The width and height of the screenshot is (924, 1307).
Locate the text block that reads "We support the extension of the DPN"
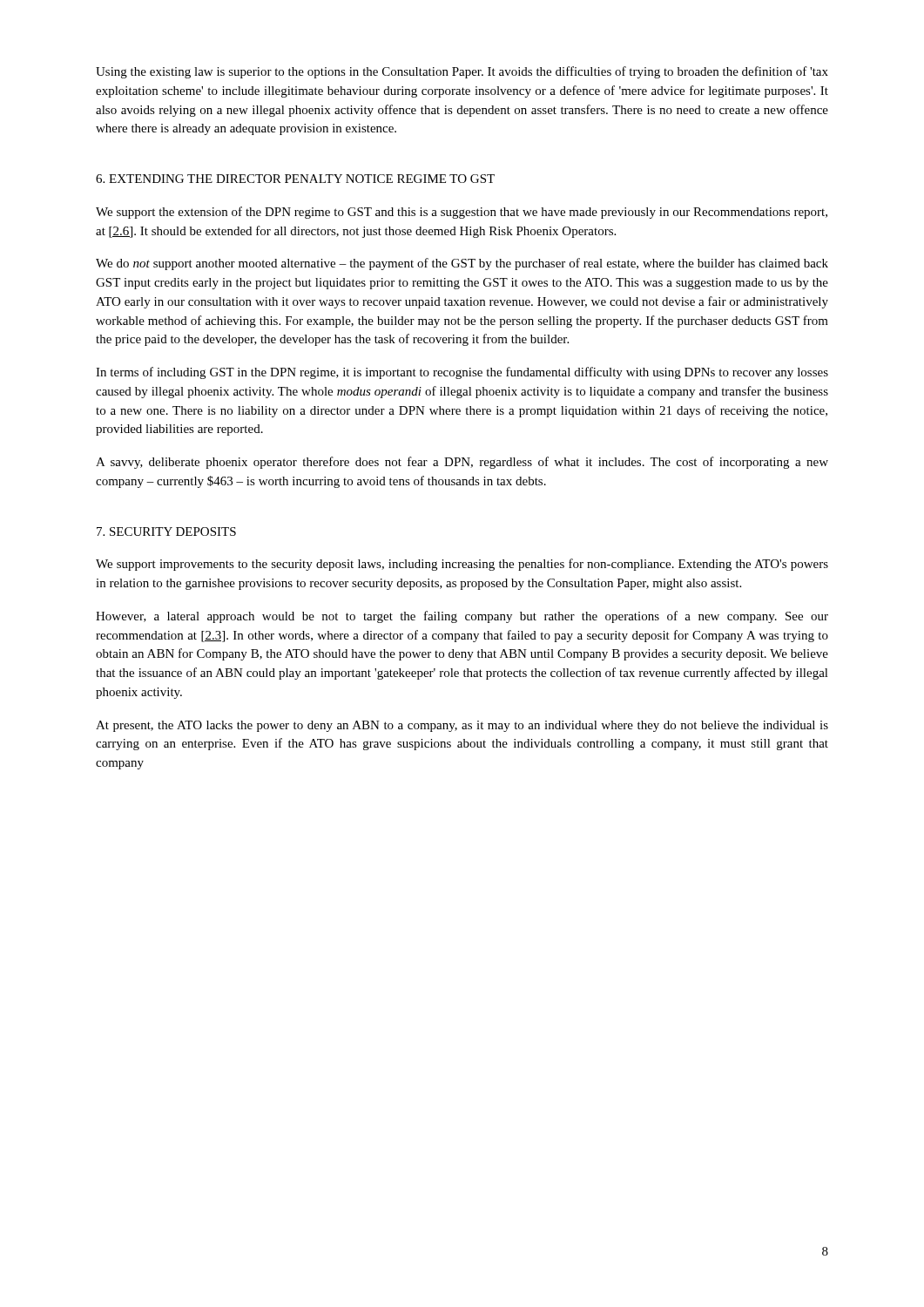coord(462,221)
